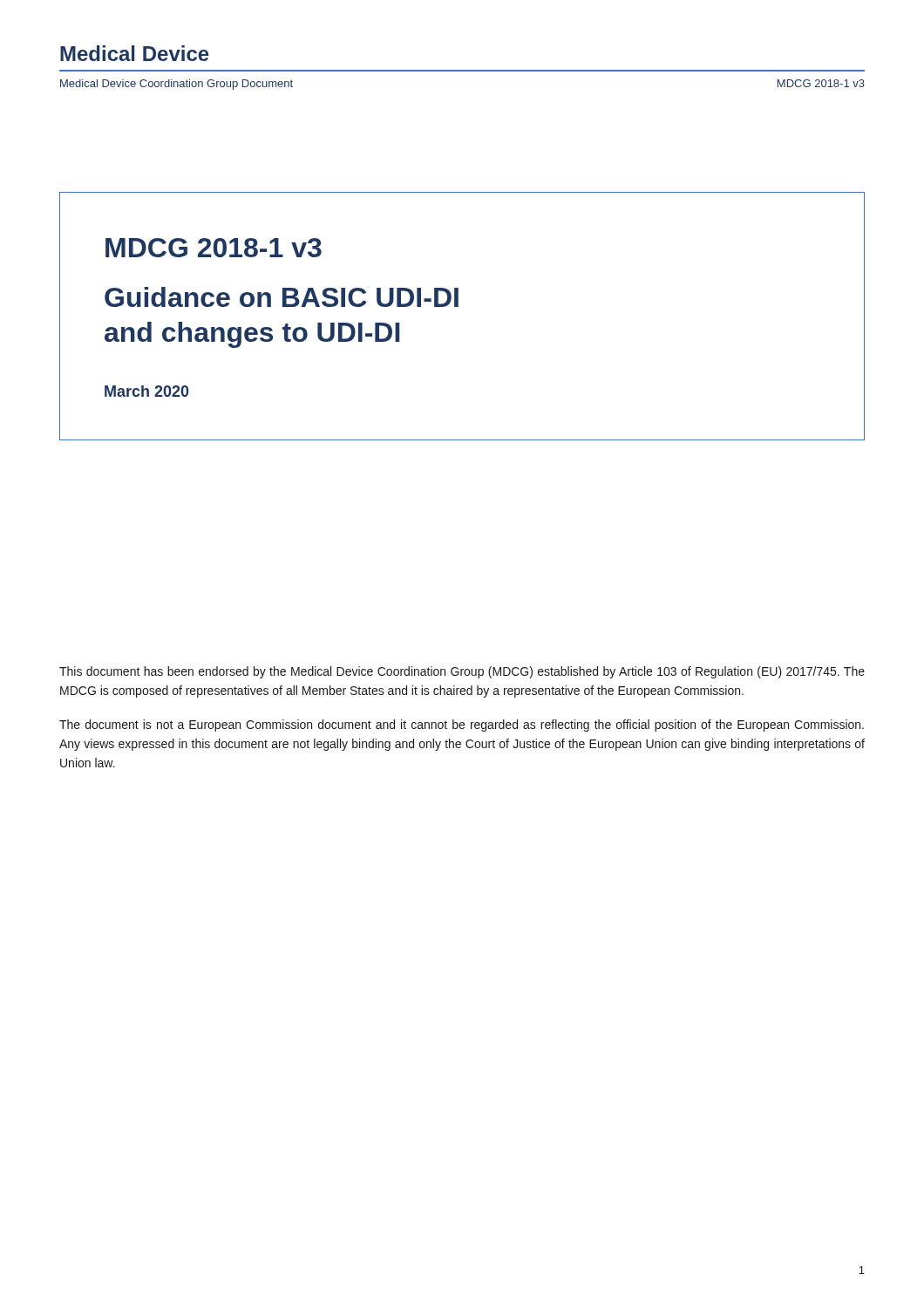Locate the title that reads "MDCG 2018-1 v3 Guidance on BASIC UDI-DIand changes"
924x1308 pixels.
click(462, 316)
